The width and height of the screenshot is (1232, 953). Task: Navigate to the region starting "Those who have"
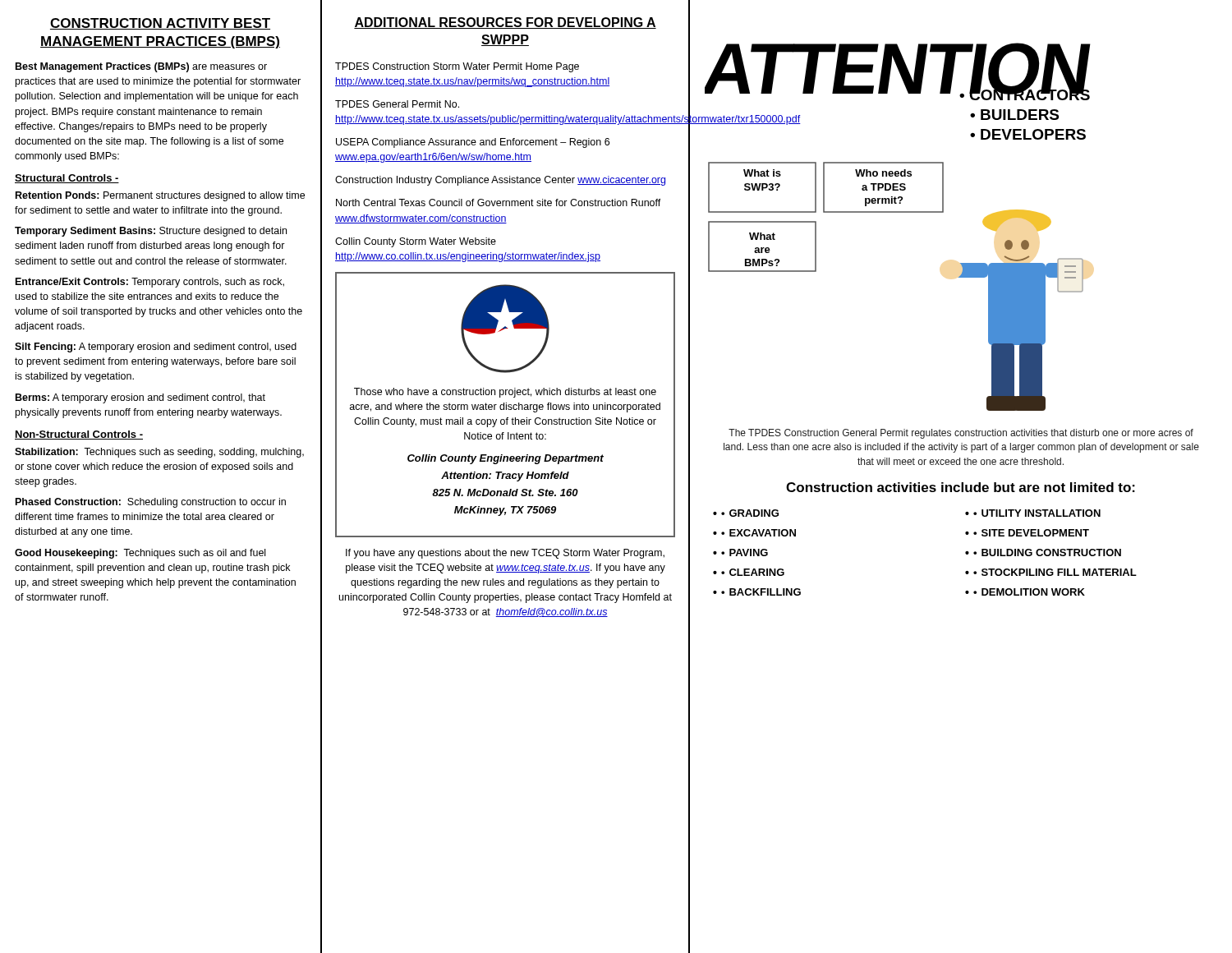click(x=505, y=414)
